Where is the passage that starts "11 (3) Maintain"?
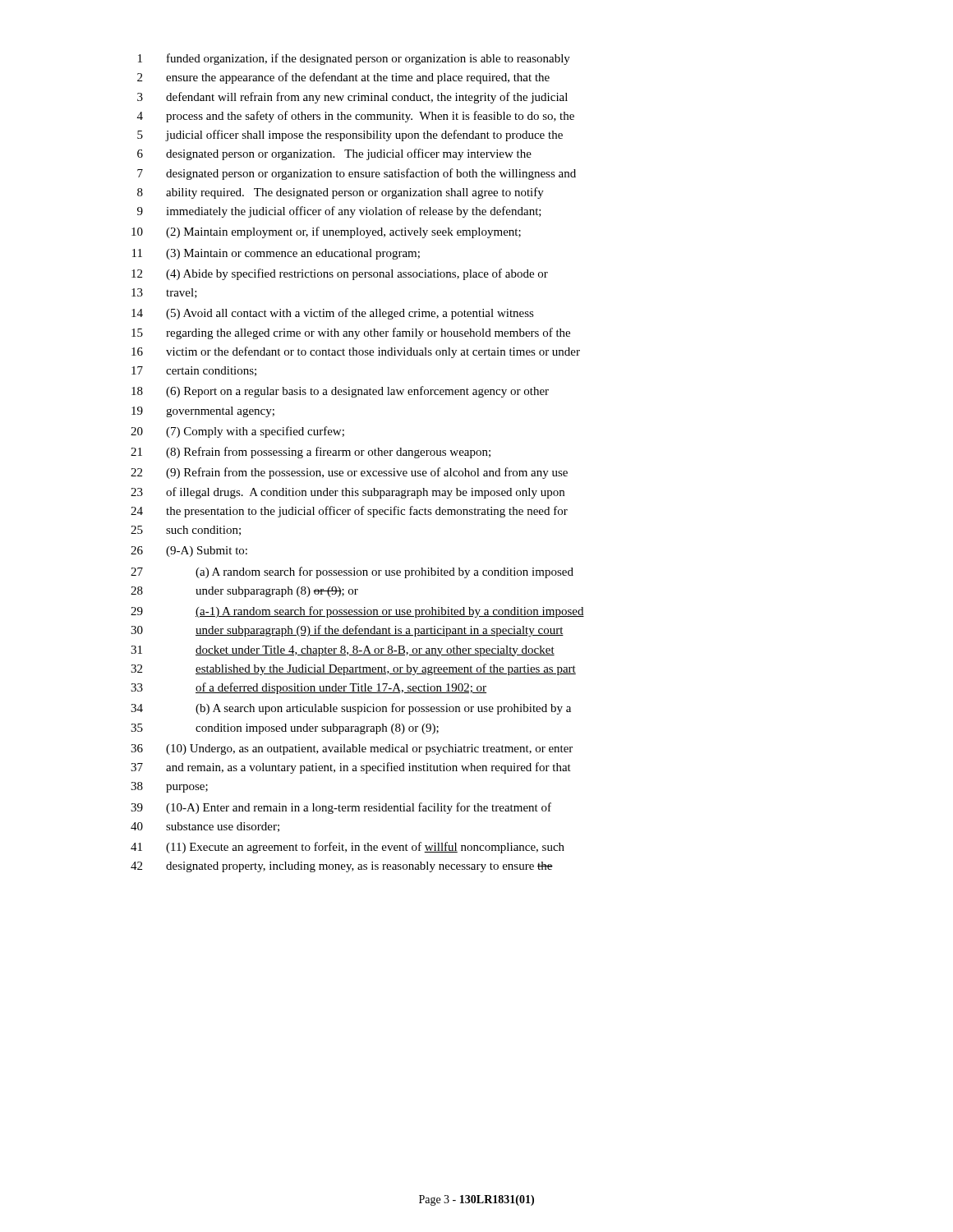 pos(276,254)
